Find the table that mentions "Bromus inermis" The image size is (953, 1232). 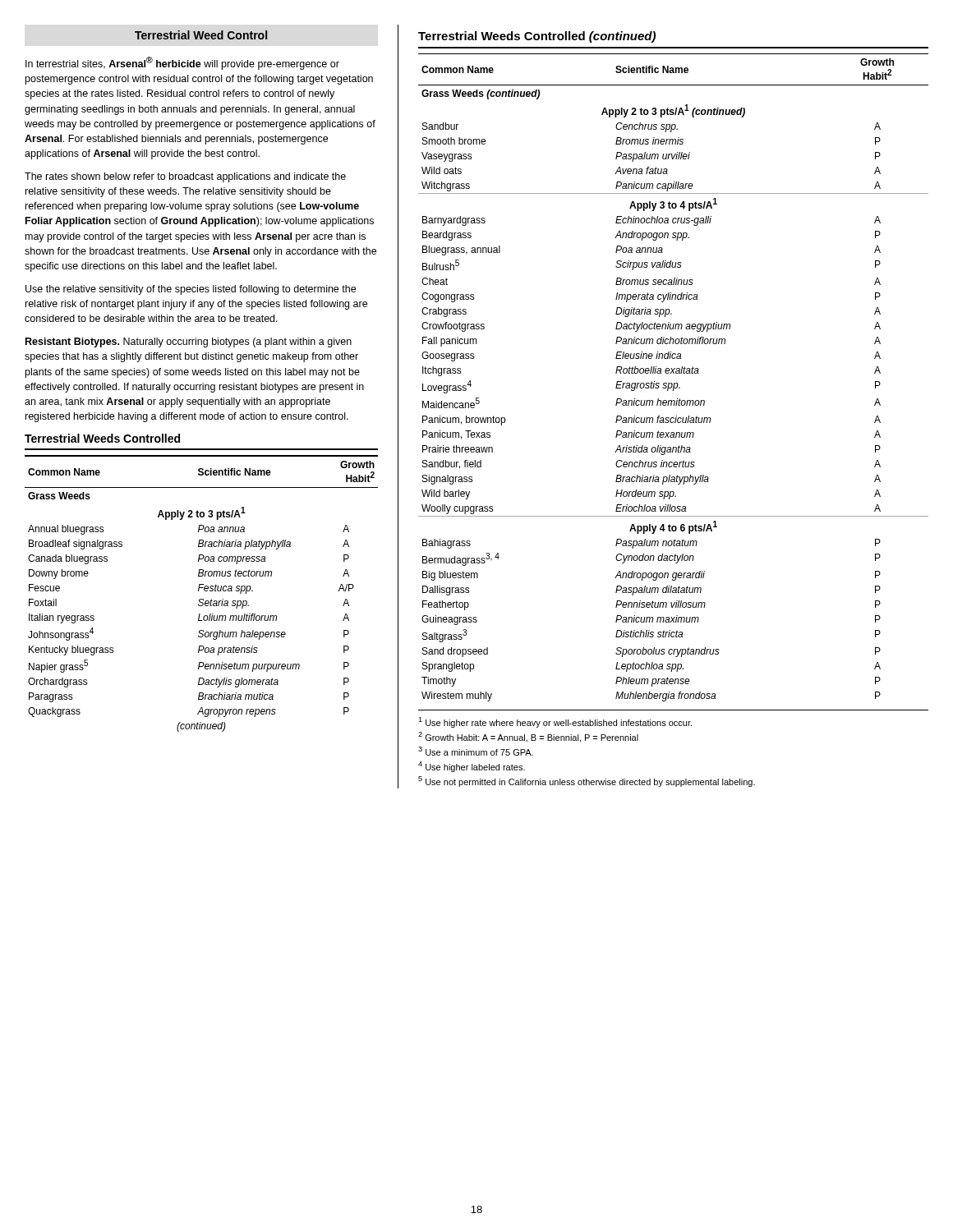673,378
